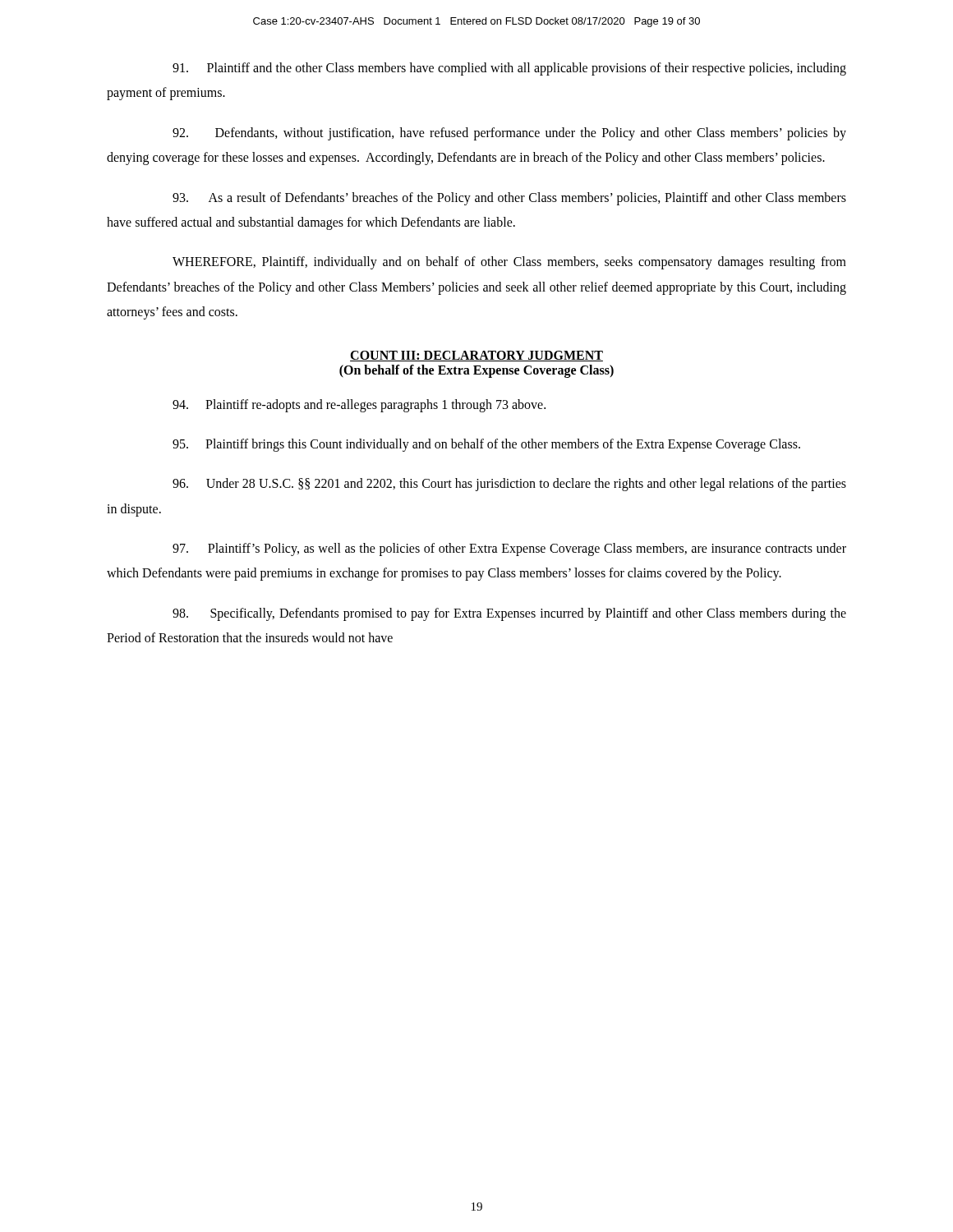Select the text block that says "Plaintiff brings this Count individually and"
The height and width of the screenshot is (1232, 953).
click(x=487, y=444)
